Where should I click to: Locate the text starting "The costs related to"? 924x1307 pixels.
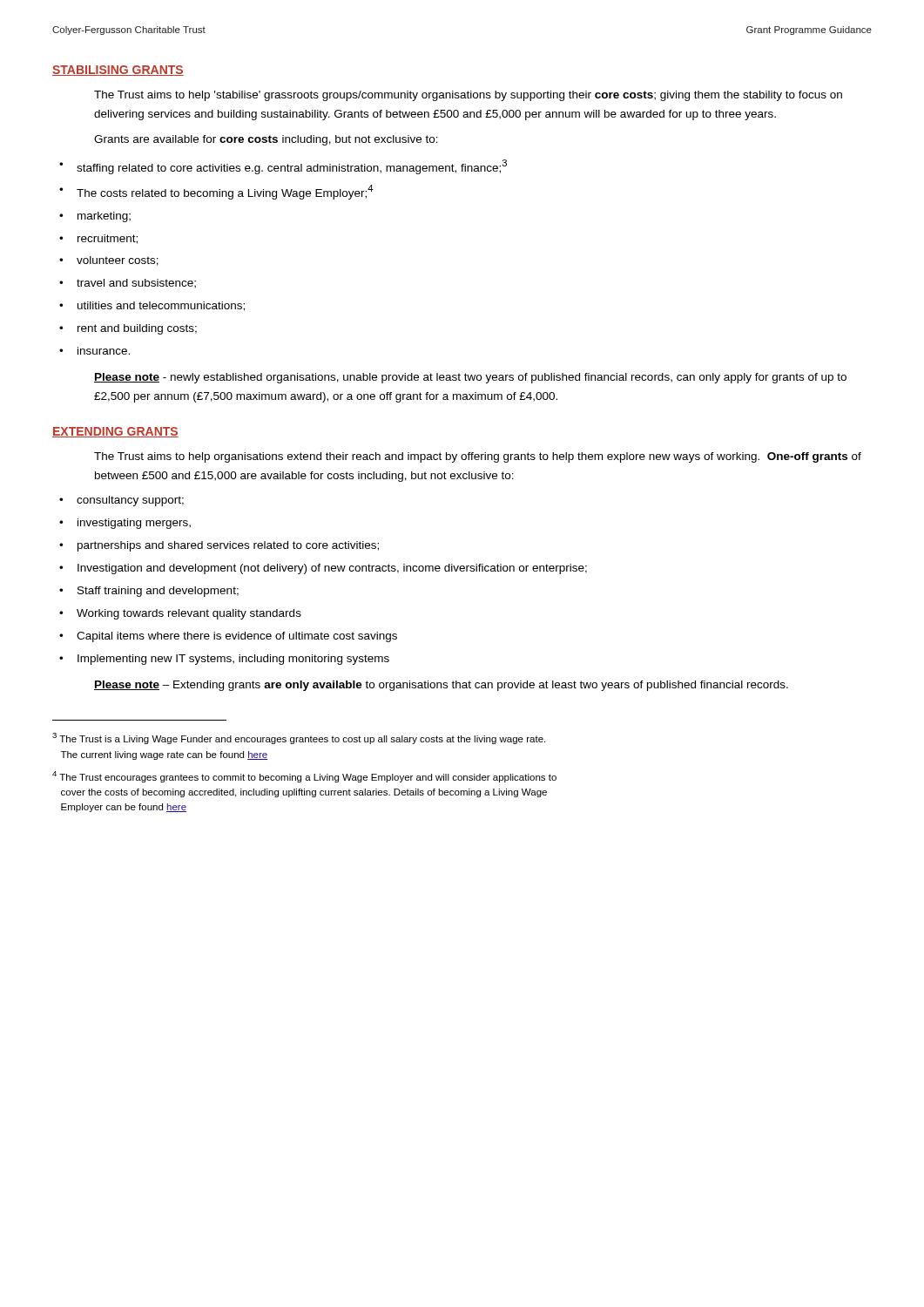225,191
